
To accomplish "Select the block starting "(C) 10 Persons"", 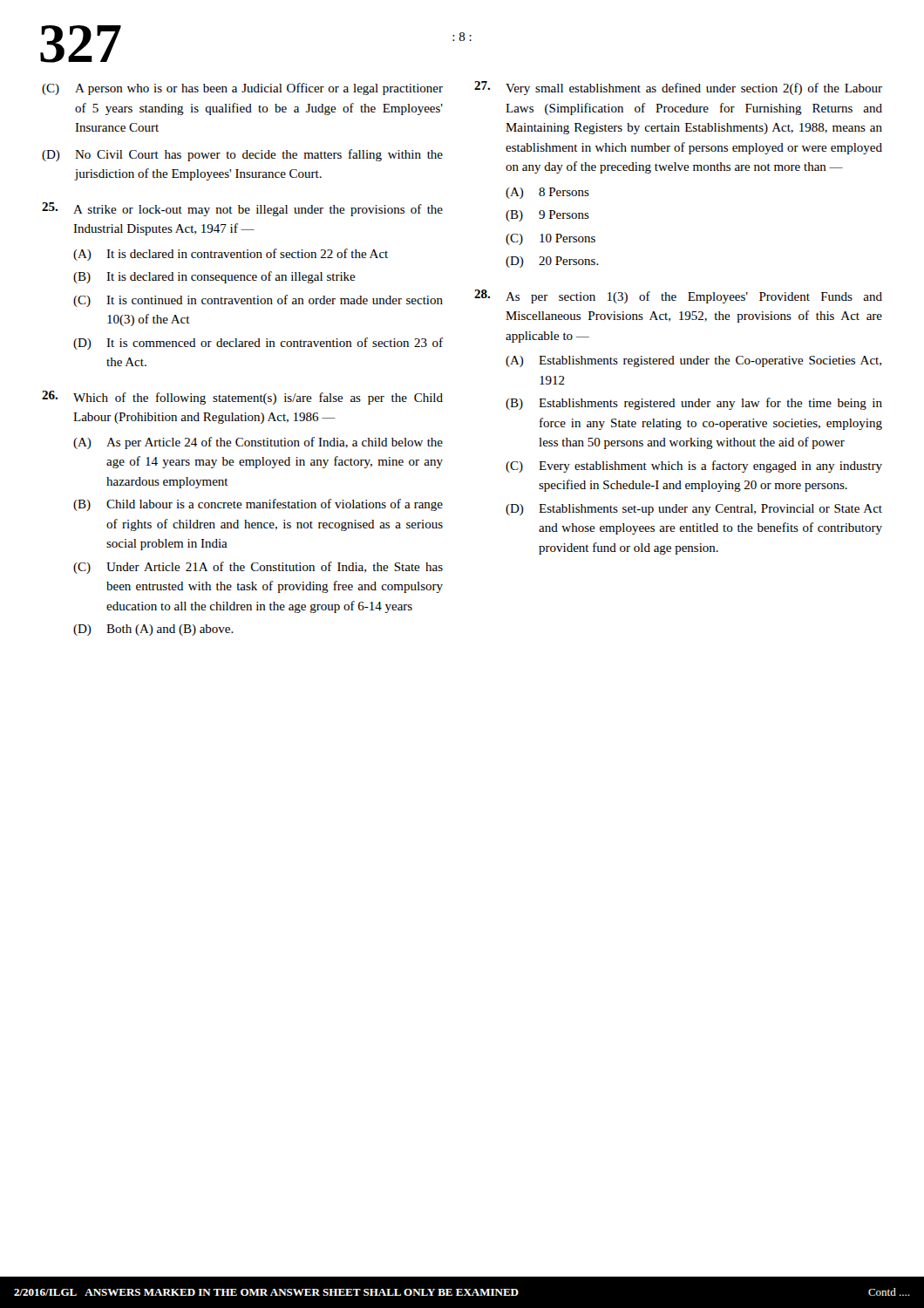I will tap(550, 239).
